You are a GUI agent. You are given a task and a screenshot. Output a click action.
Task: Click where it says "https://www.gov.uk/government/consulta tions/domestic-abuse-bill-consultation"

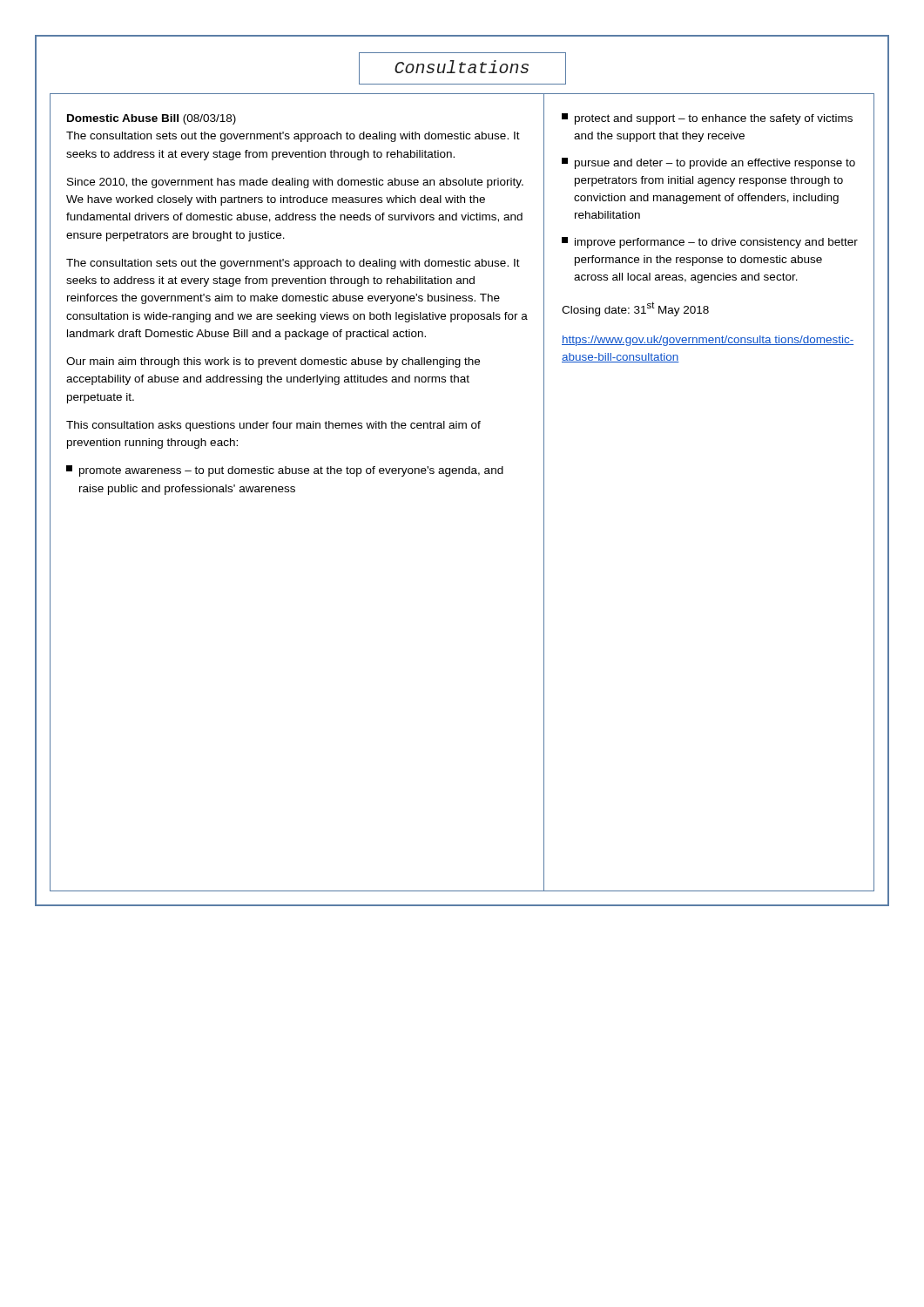click(x=708, y=348)
